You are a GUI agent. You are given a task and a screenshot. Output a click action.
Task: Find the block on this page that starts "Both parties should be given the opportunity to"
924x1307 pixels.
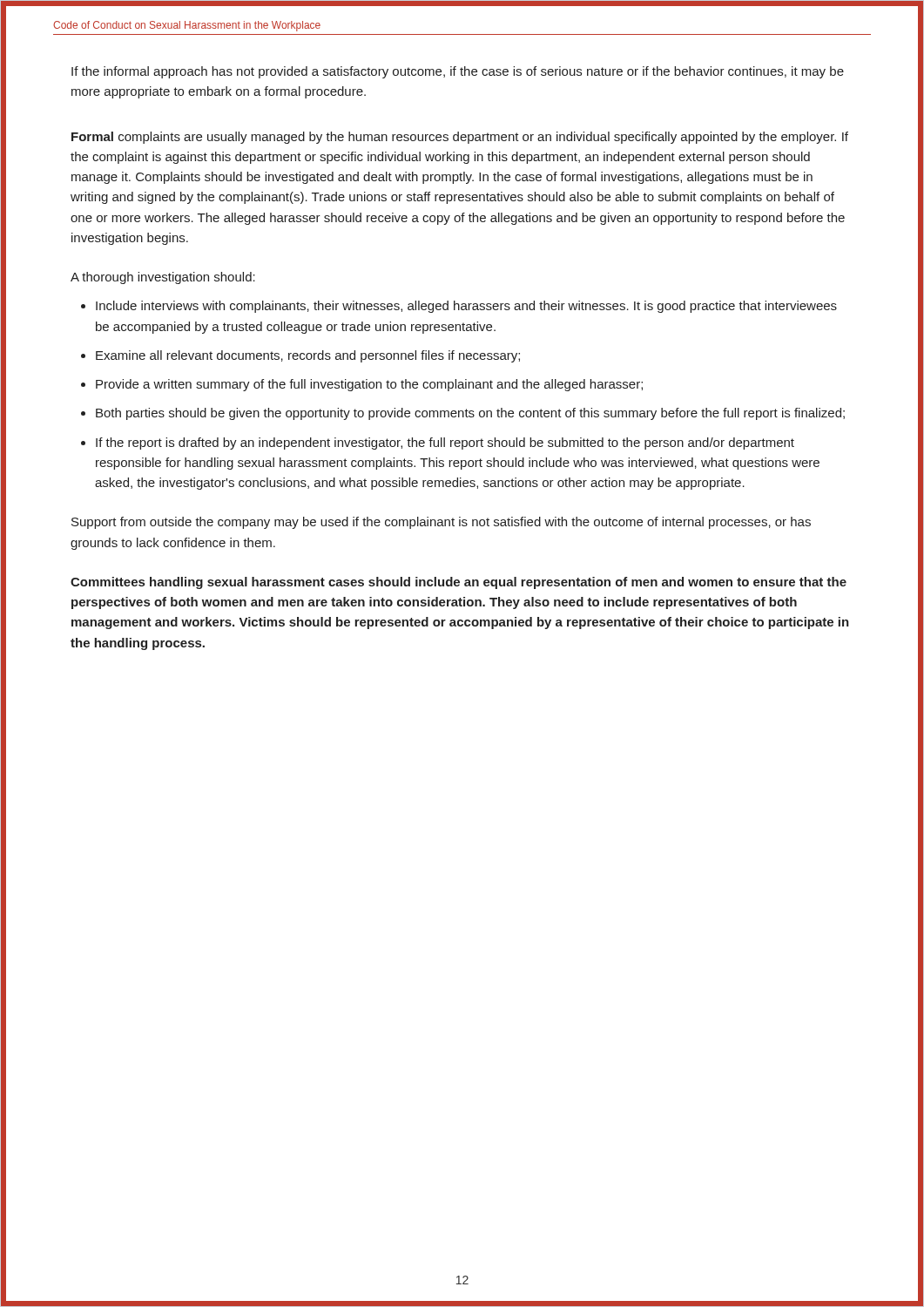coord(470,413)
